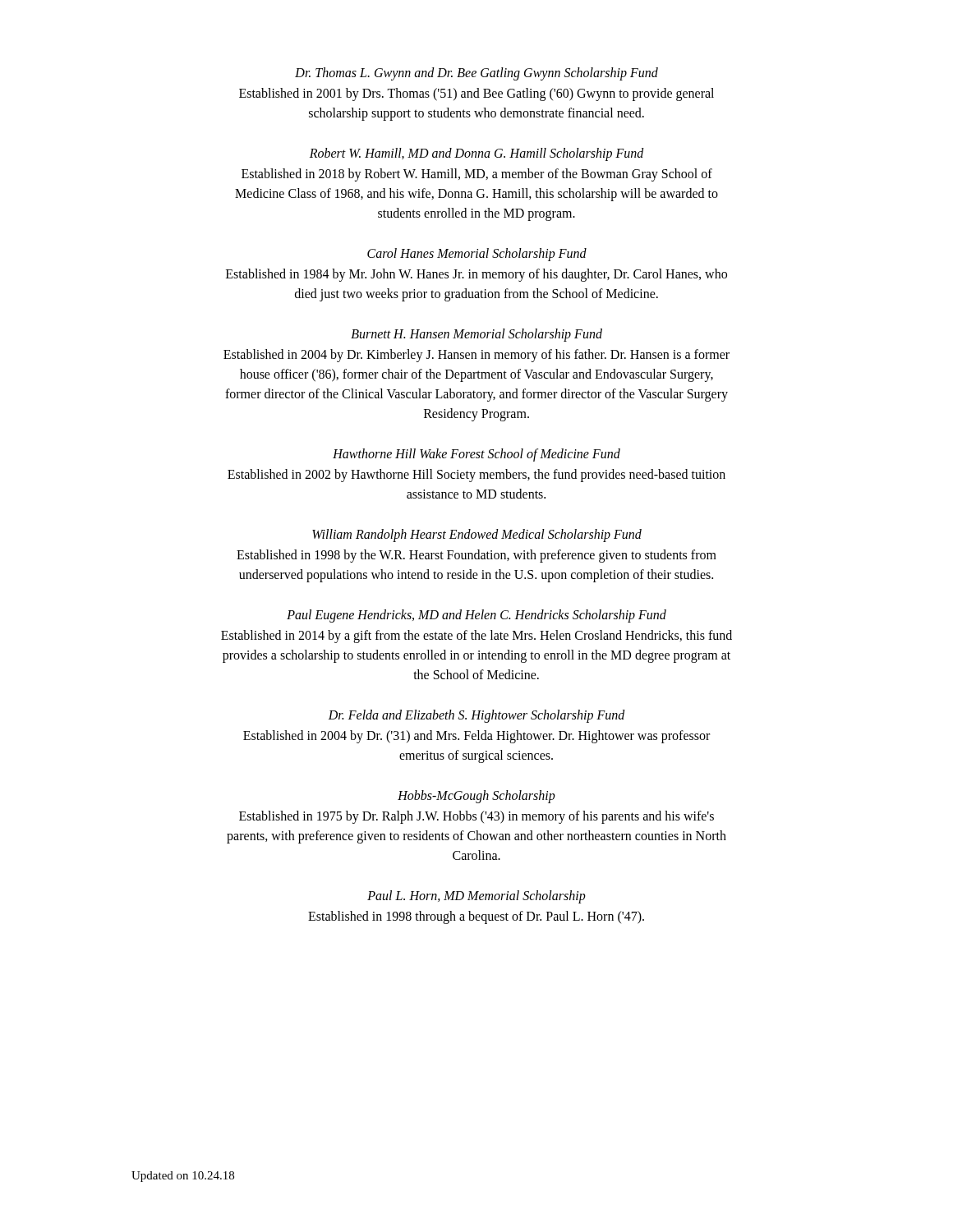Navigate to the text starting "Dr. Felda and"
Image resolution: width=953 pixels, height=1232 pixels.
(x=476, y=737)
